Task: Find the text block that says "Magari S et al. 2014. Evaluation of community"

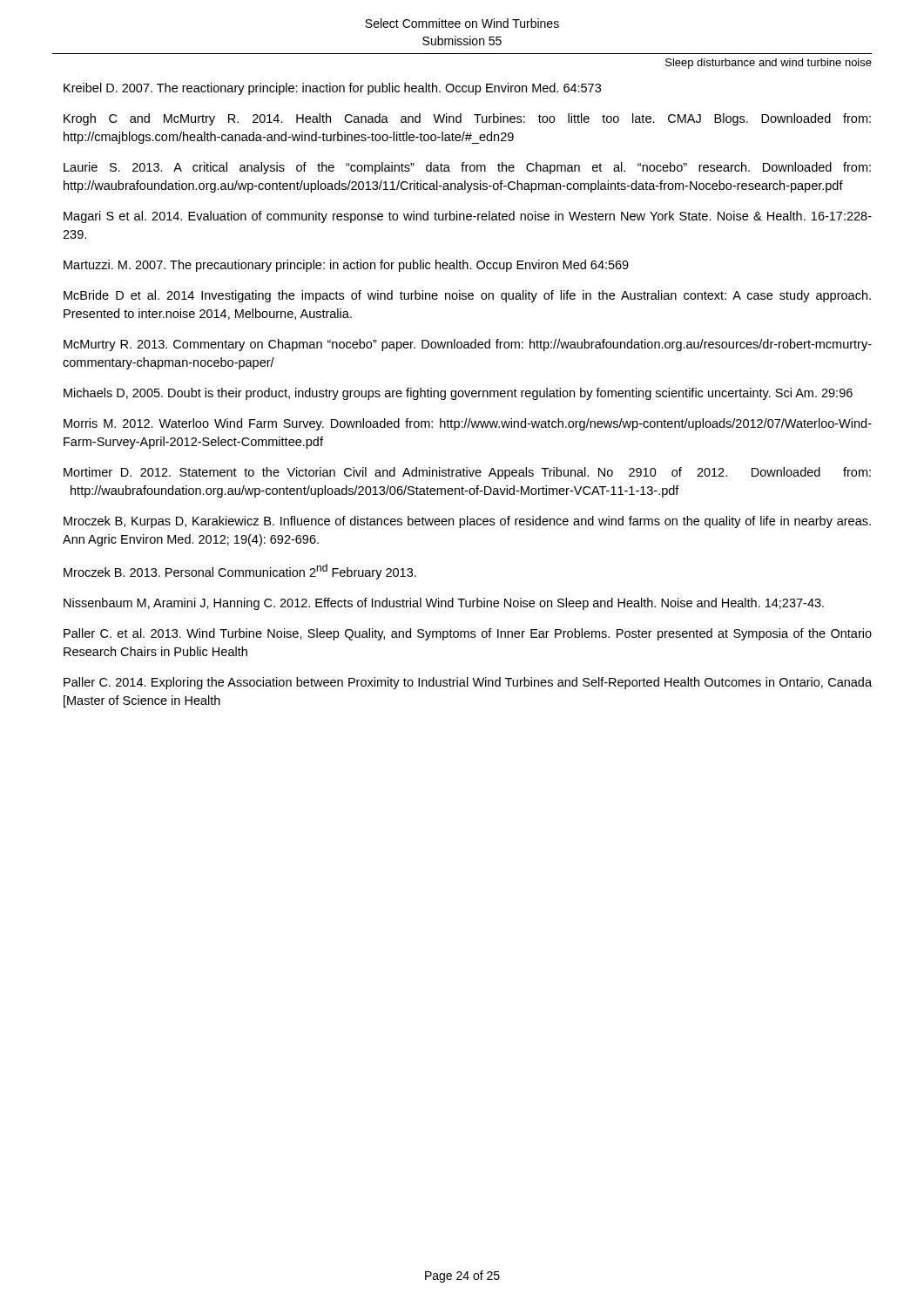Action: tap(467, 226)
